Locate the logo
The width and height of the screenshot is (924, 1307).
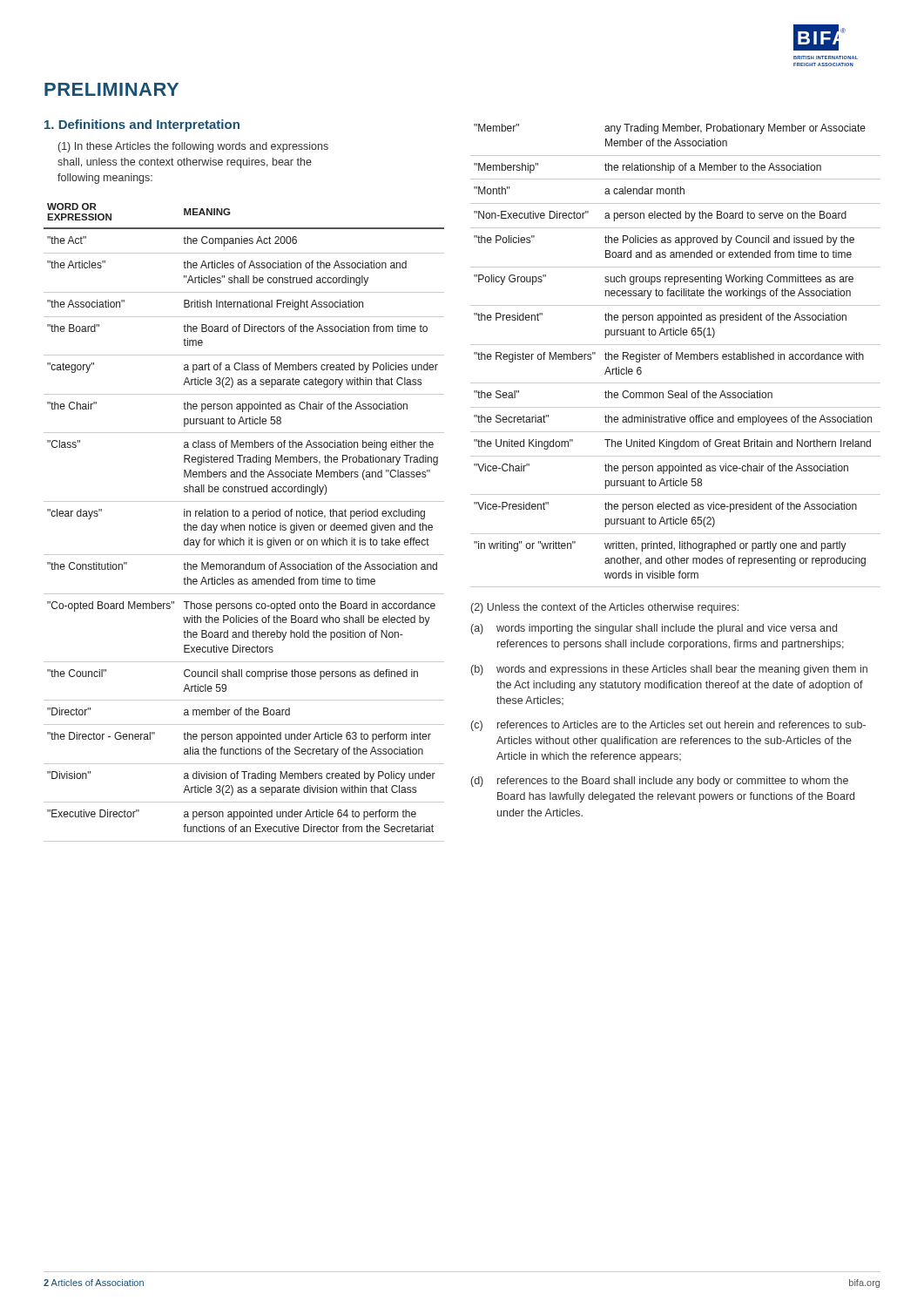837,50
